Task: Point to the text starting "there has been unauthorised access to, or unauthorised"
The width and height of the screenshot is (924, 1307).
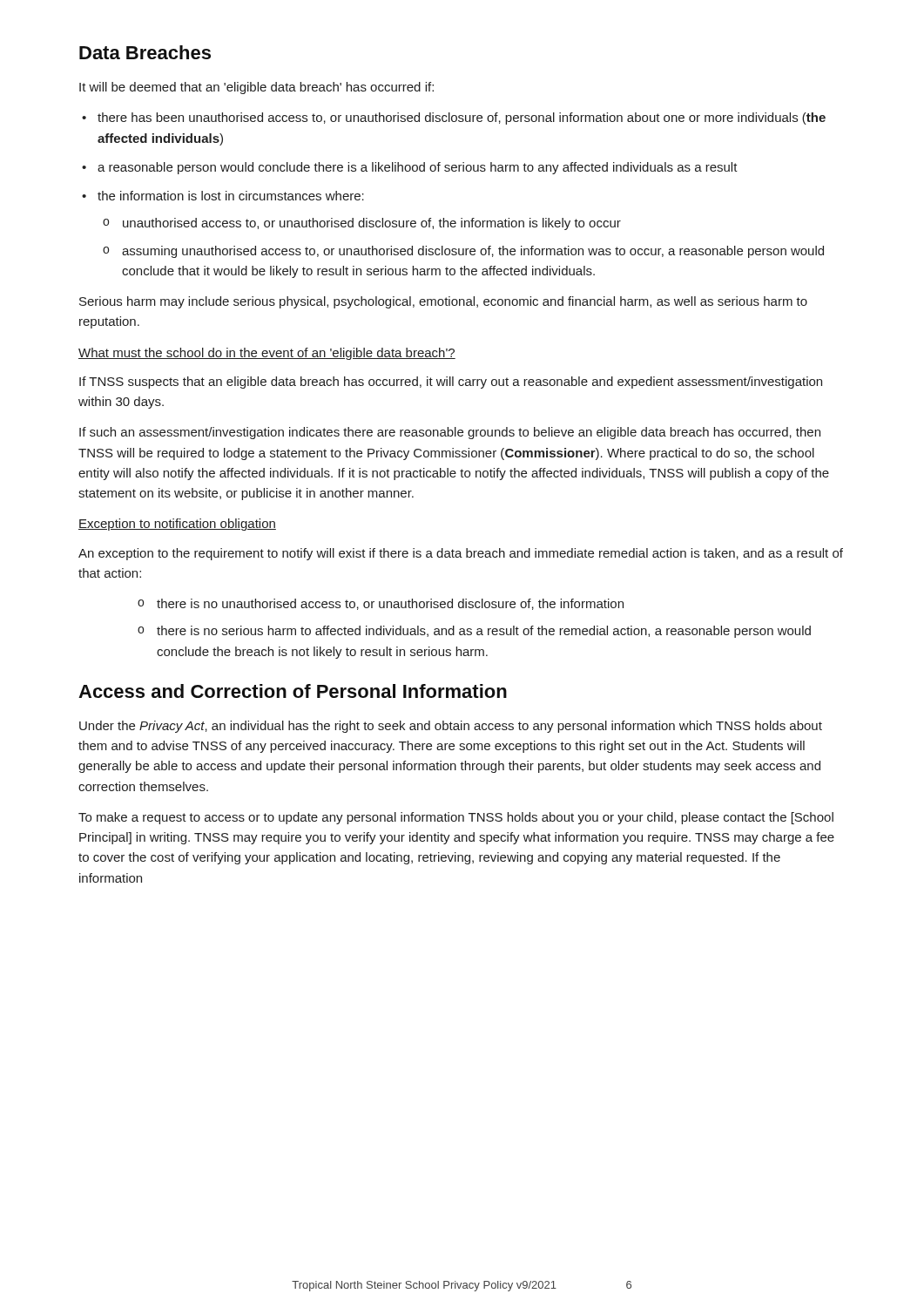Action: point(462,128)
